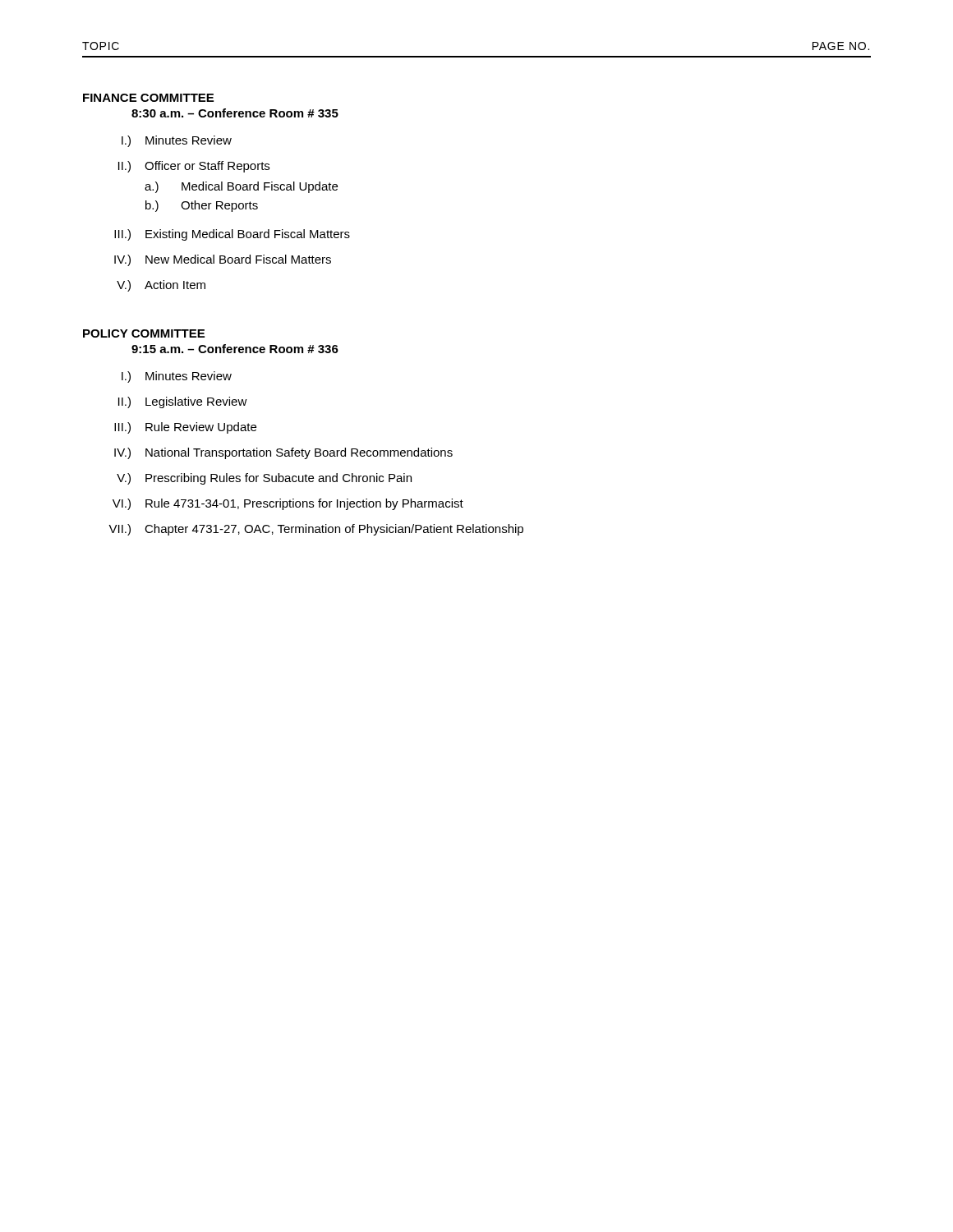953x1232 pixels.
Task: Select the text starting "V.) Action Item"
Action: (x=144, y=285)
